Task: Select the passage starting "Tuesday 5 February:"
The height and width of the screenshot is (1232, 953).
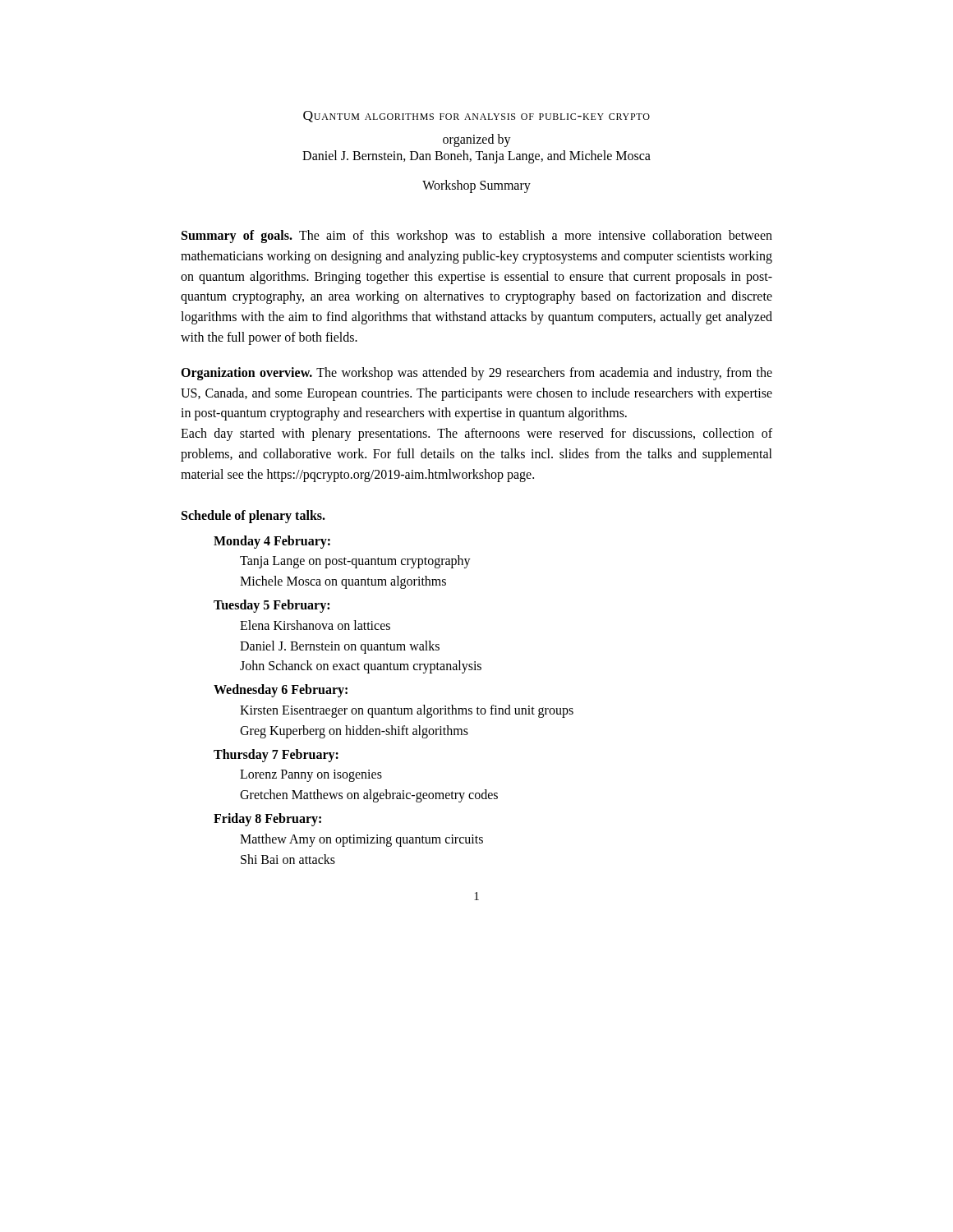Action: (x=272, y=606)
